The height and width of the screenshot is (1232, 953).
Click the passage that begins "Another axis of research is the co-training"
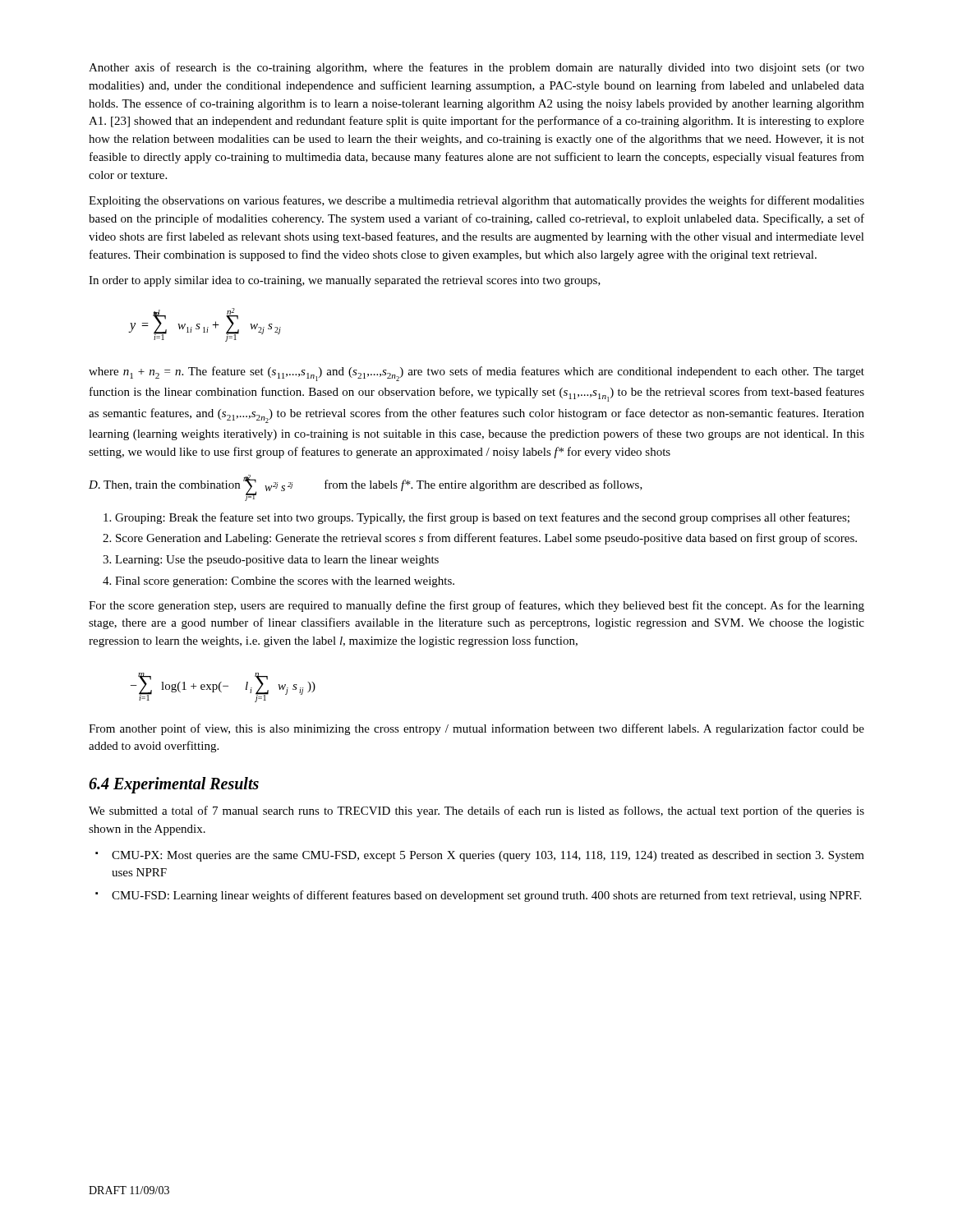pyautogui.click(x=476, y=122)
